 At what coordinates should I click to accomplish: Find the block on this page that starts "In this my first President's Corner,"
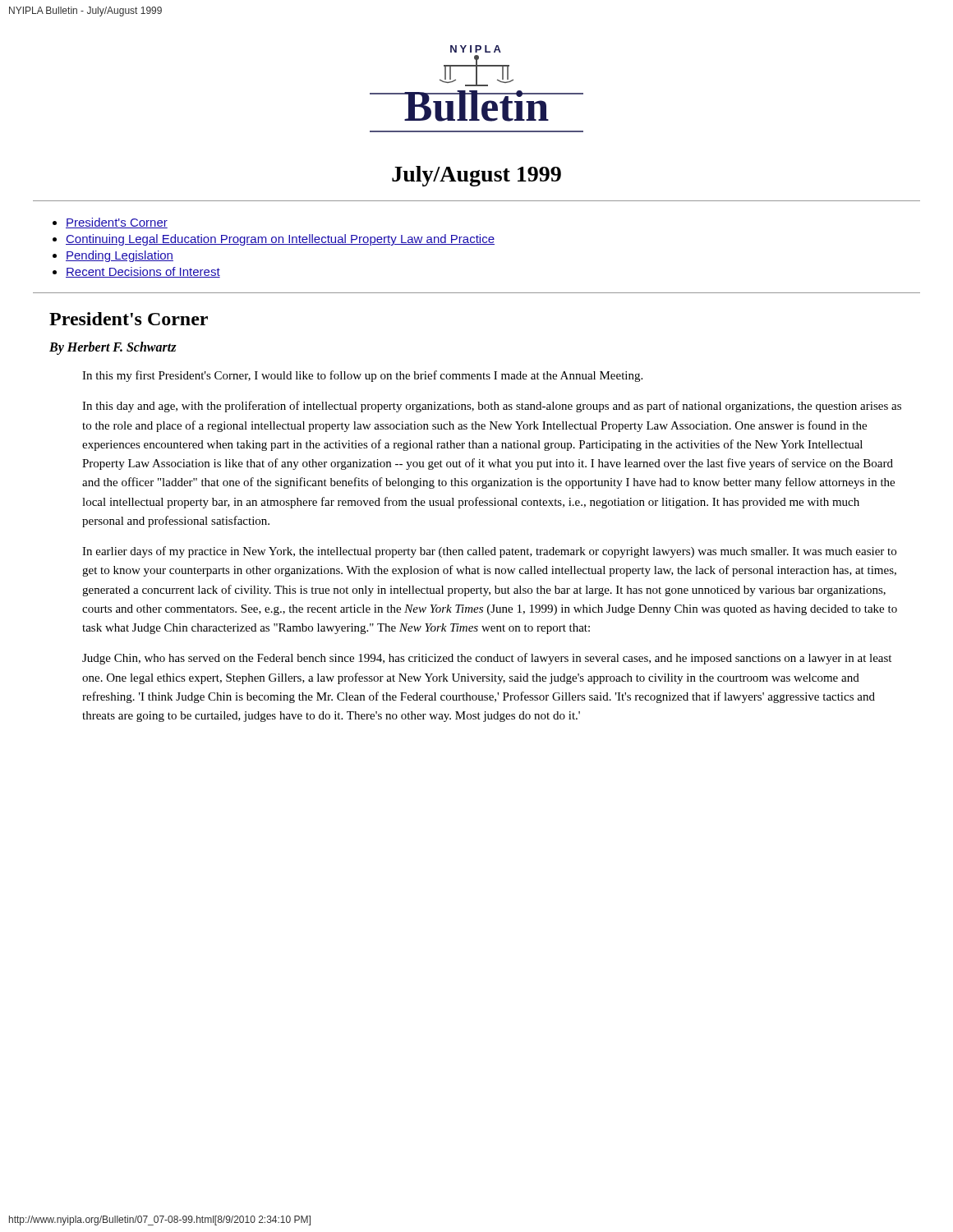point(363,375)
